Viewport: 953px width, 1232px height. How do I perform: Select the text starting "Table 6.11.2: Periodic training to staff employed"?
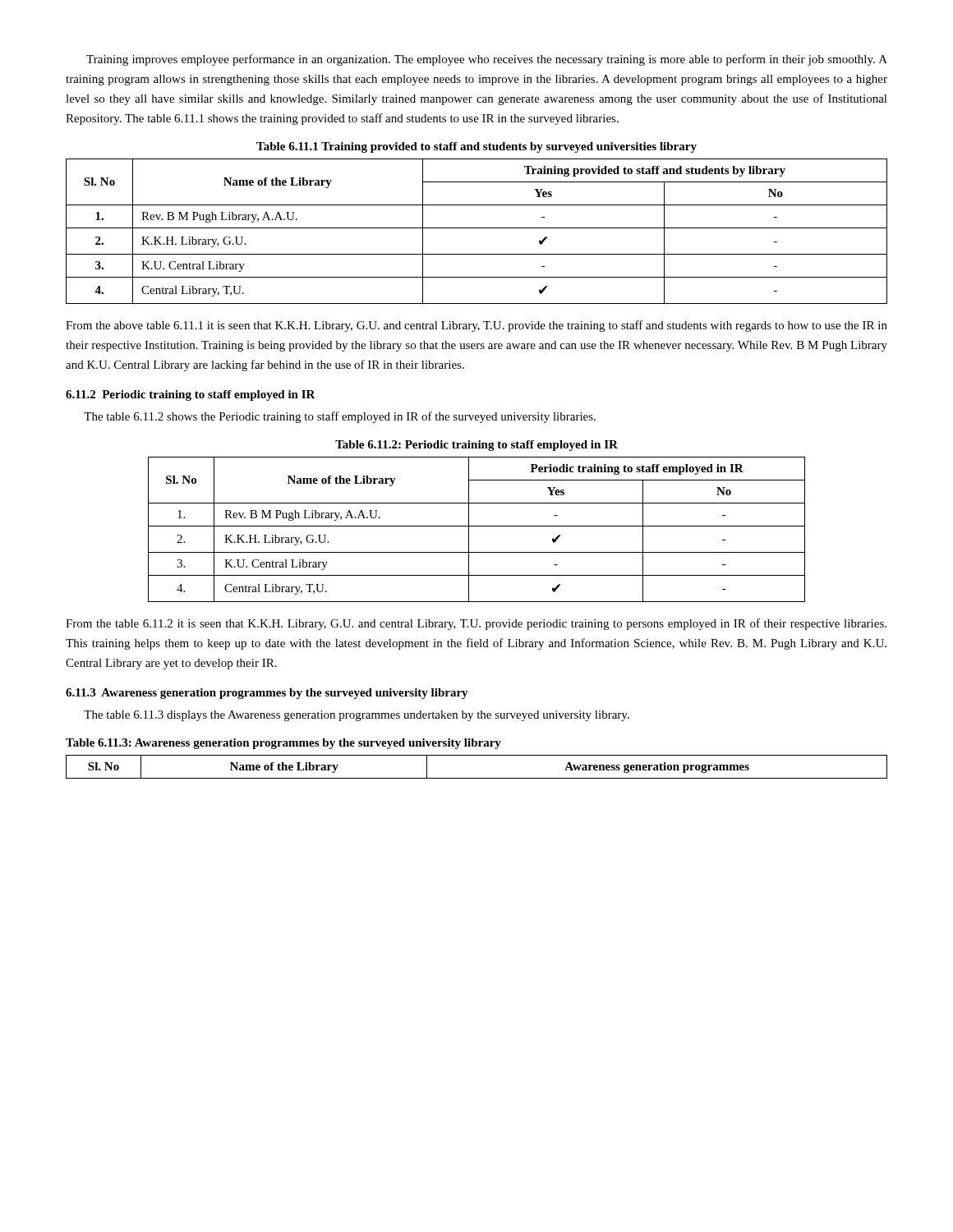click(x=476, y=444)
